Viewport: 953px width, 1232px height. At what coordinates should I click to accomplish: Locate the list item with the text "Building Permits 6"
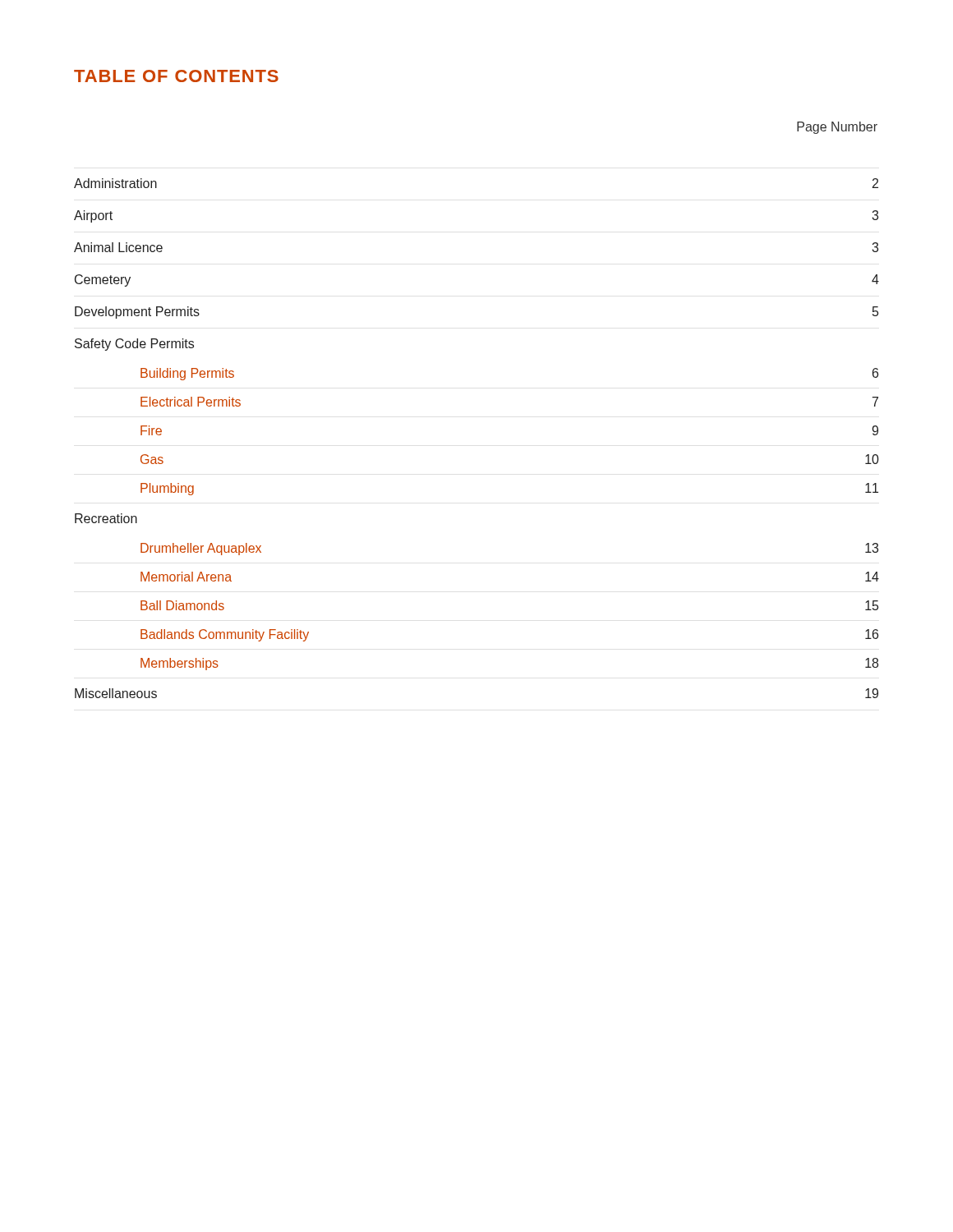[x=181, y=372]
